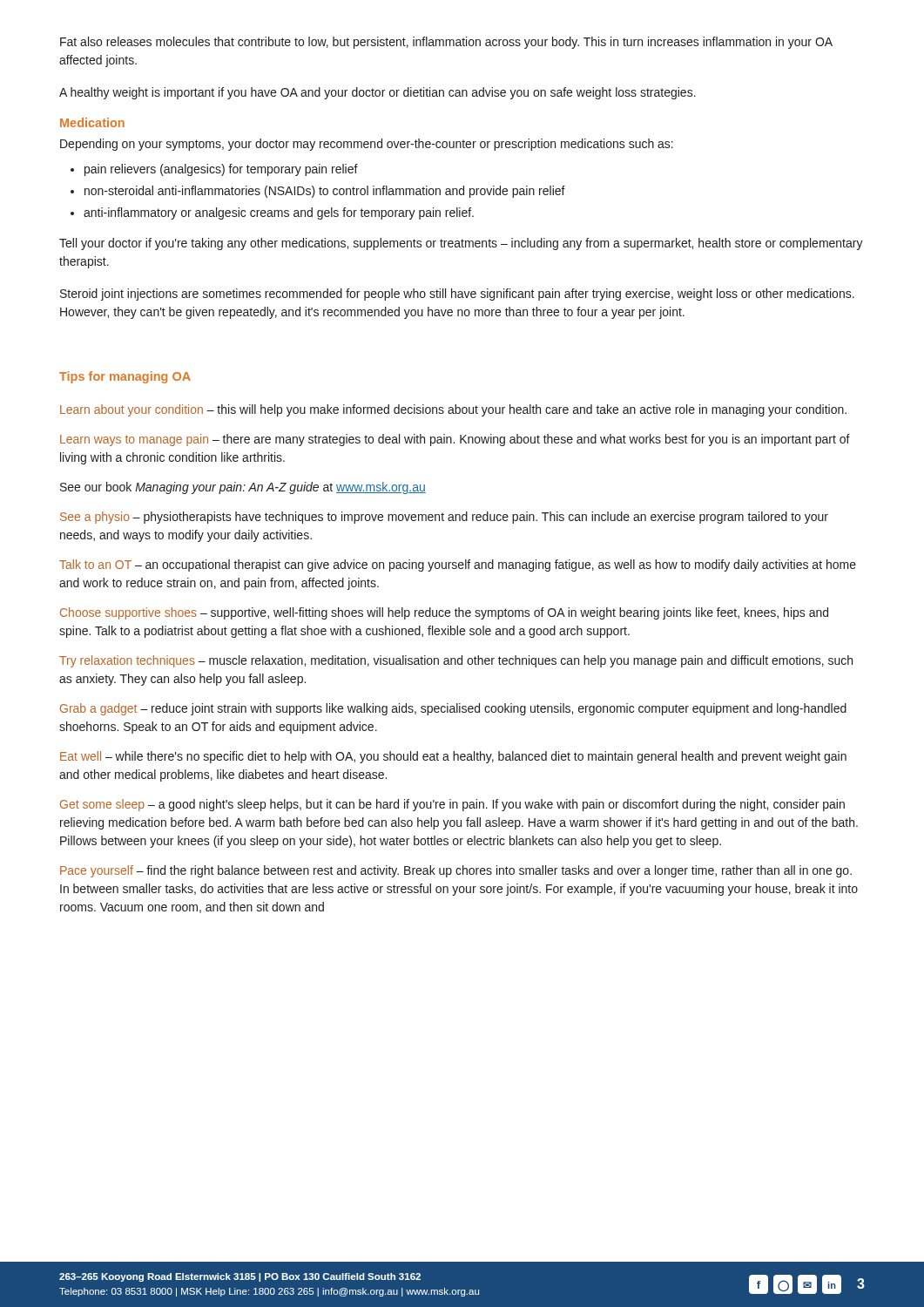Screen dimensions: 1307x924
Task: Locate the block of text that opens with "A healthy weight is important if you have"
Action: (378, 92)
